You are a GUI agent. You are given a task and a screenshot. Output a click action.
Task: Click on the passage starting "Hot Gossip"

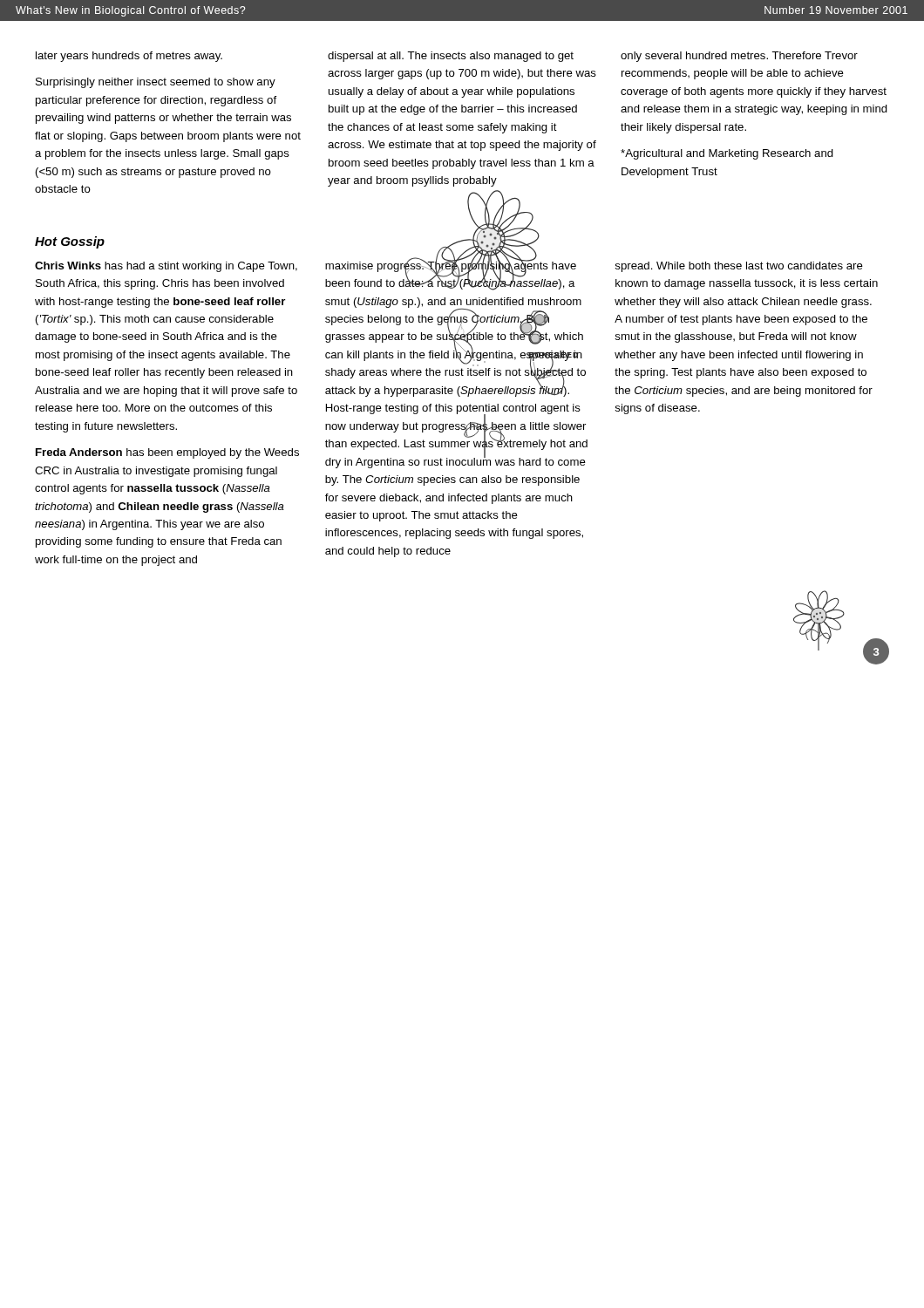click(x=70, y=241)
